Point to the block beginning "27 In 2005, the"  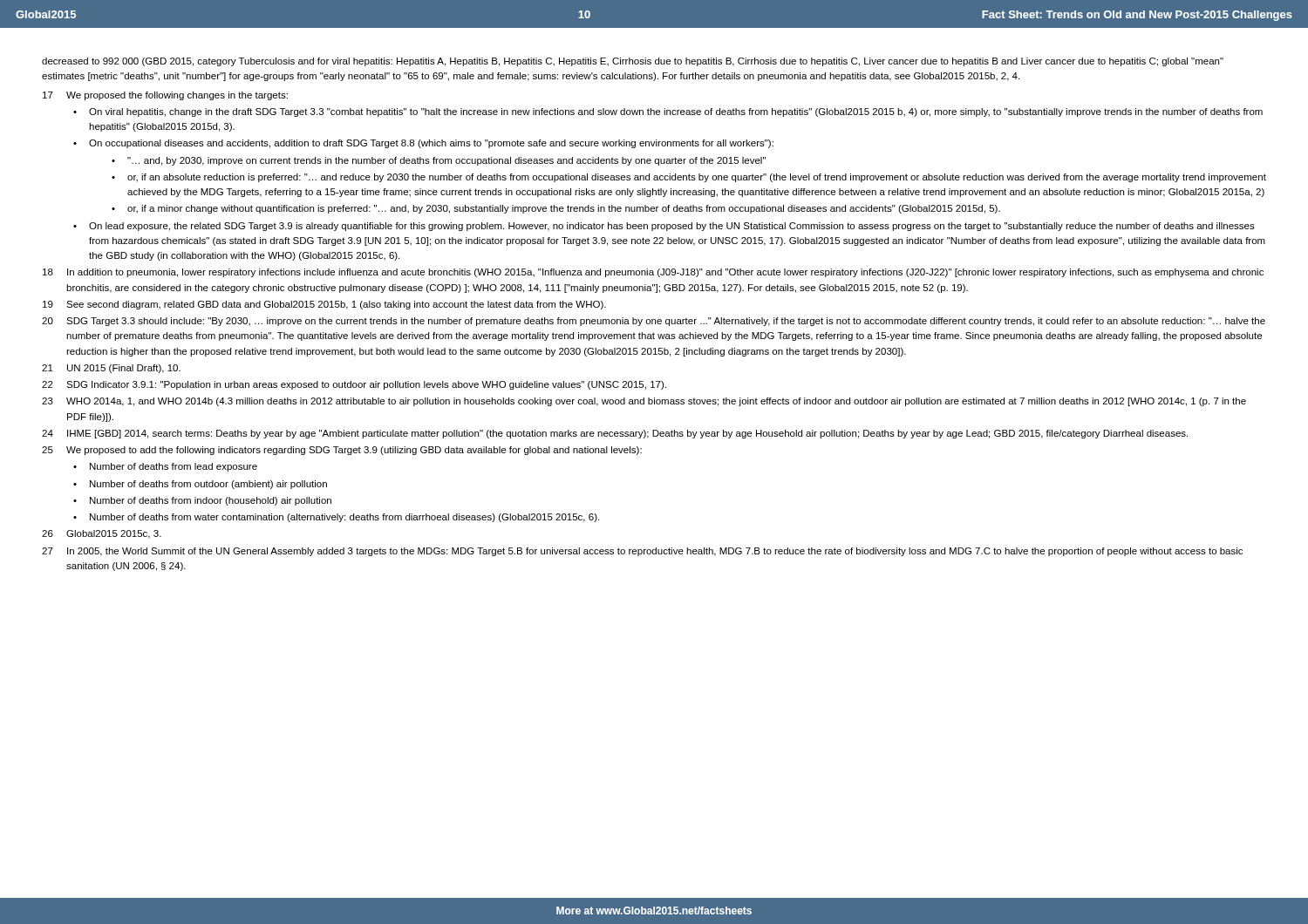tap(654, 559)
